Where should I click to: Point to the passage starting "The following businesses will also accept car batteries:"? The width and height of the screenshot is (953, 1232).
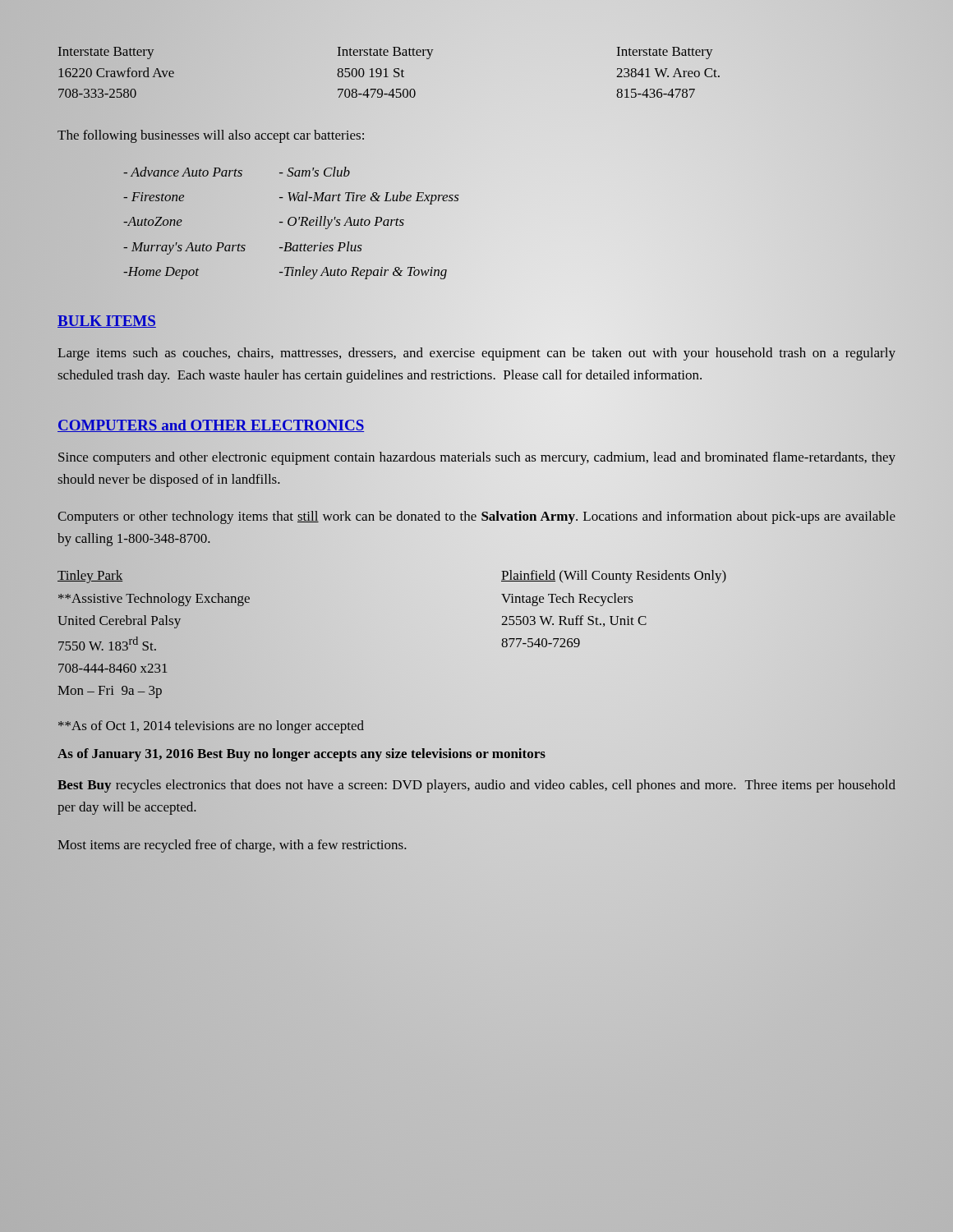click(x=211, y=135)
